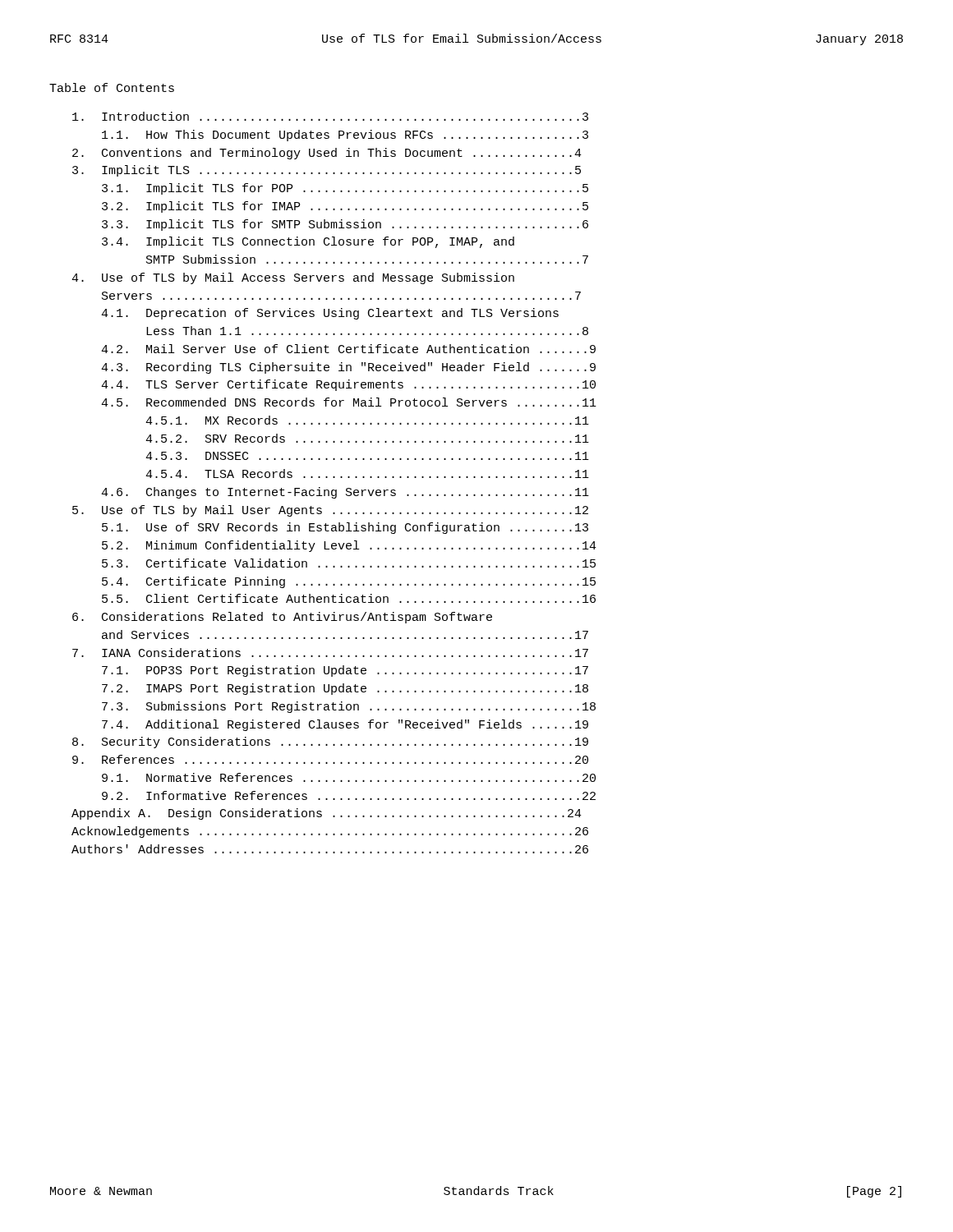Locate the list item with the text "7.4. Additional Registered Clauses for"
This screenshot has height=1232, width=953.
(319, 725)
